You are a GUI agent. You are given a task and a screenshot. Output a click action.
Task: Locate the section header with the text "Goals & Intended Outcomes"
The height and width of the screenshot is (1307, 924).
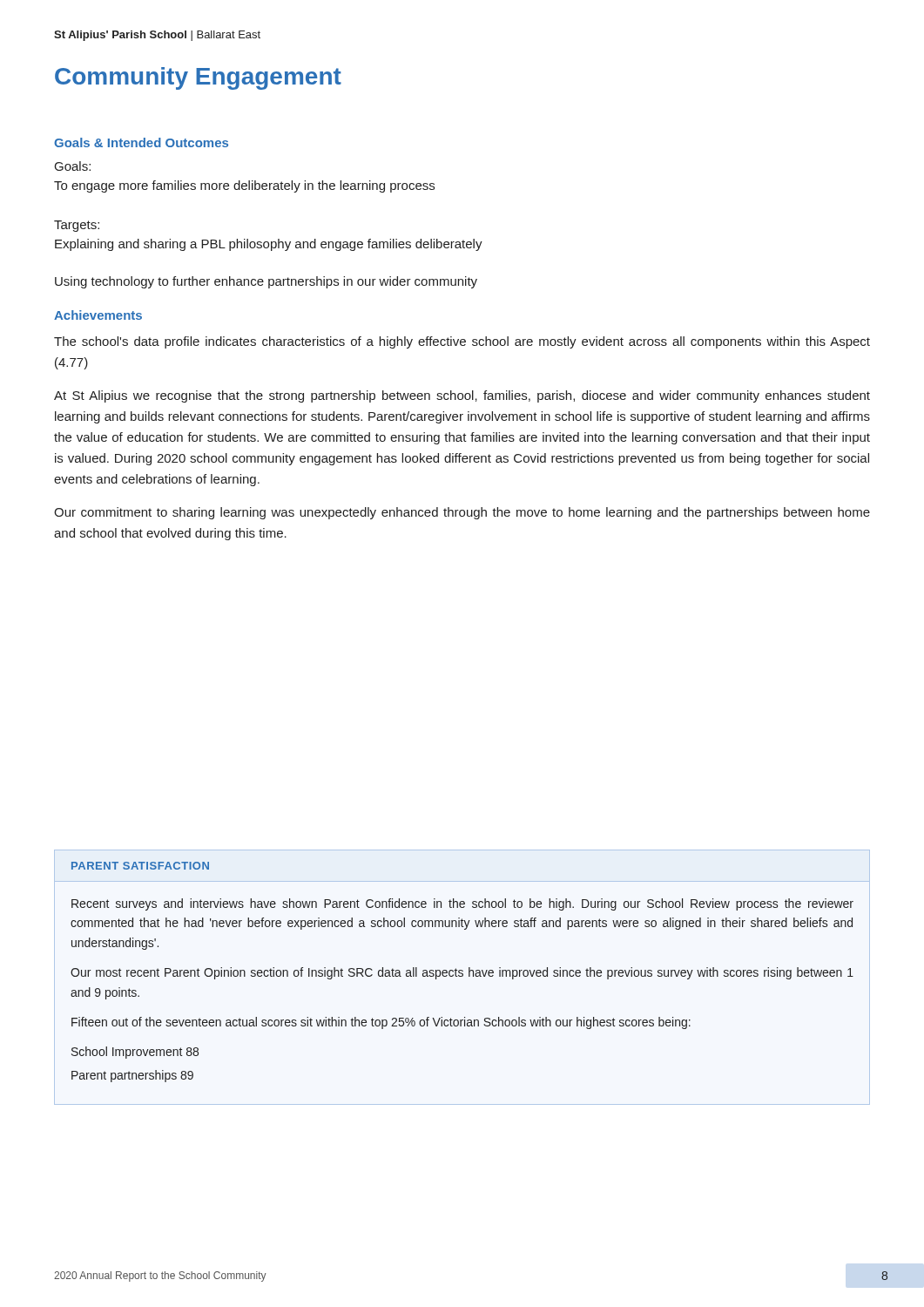coord(141,142)
